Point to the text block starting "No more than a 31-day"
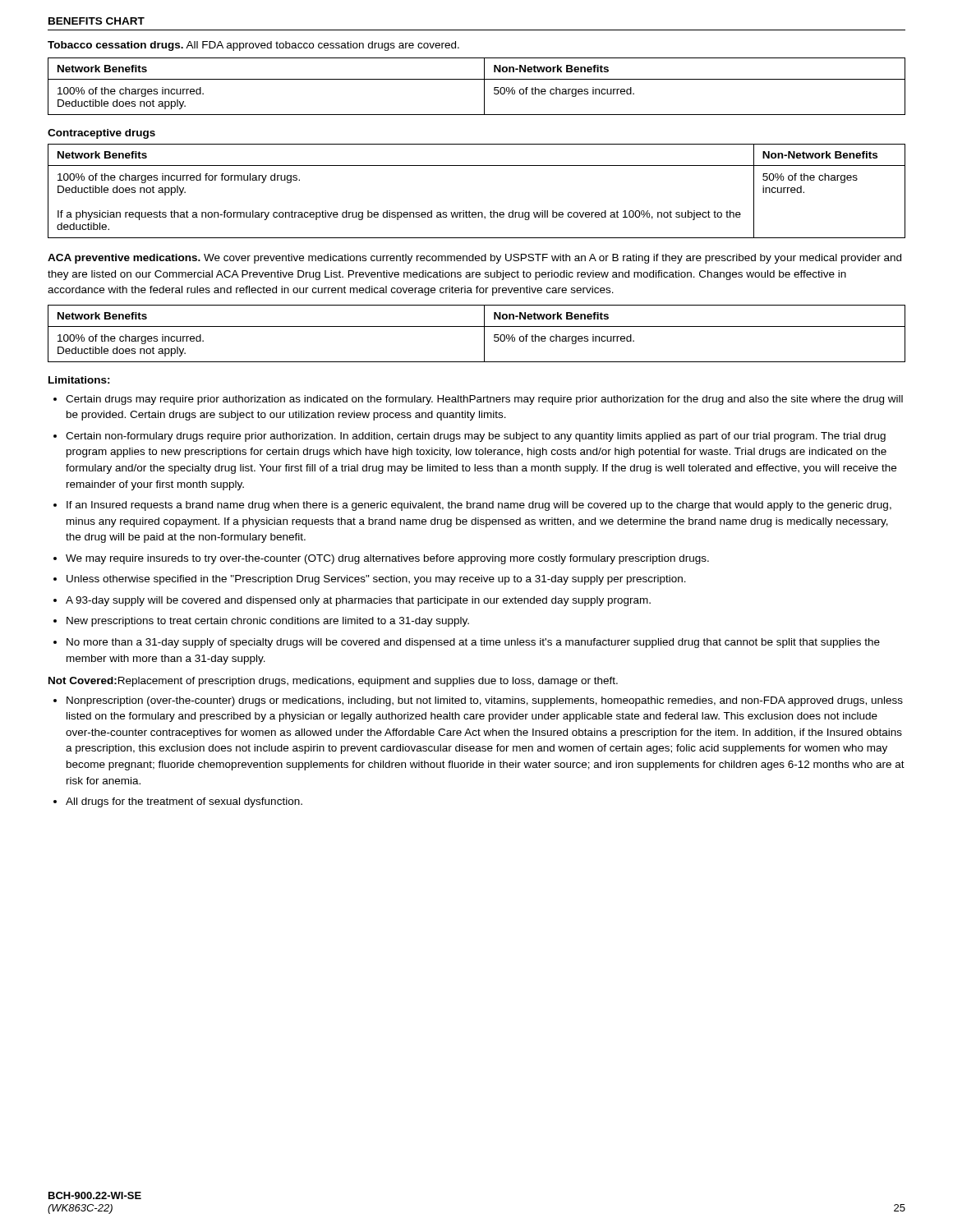Screen dimensions: 1232x953 point(473,650)
